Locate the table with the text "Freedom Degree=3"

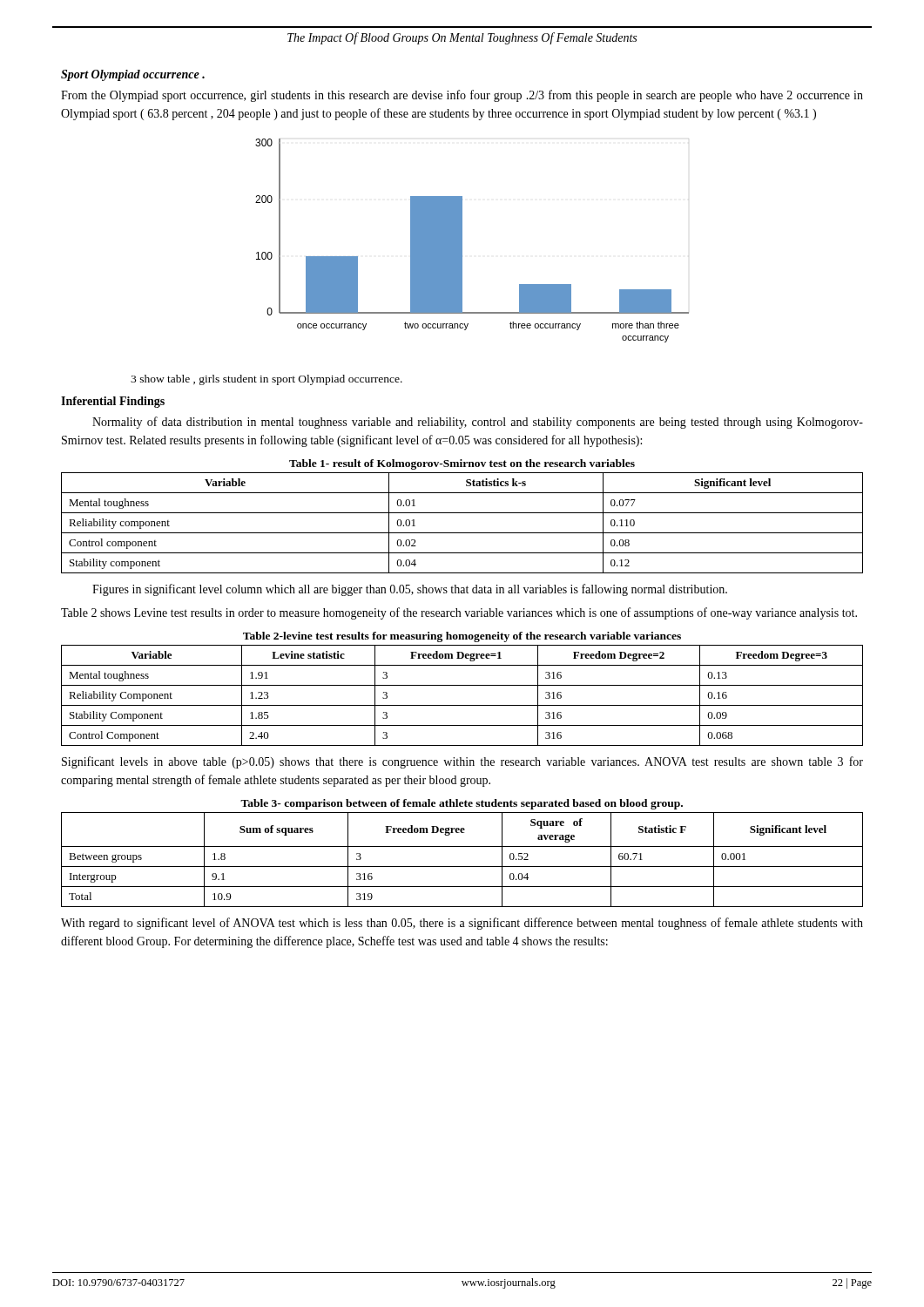coord(462,695)
